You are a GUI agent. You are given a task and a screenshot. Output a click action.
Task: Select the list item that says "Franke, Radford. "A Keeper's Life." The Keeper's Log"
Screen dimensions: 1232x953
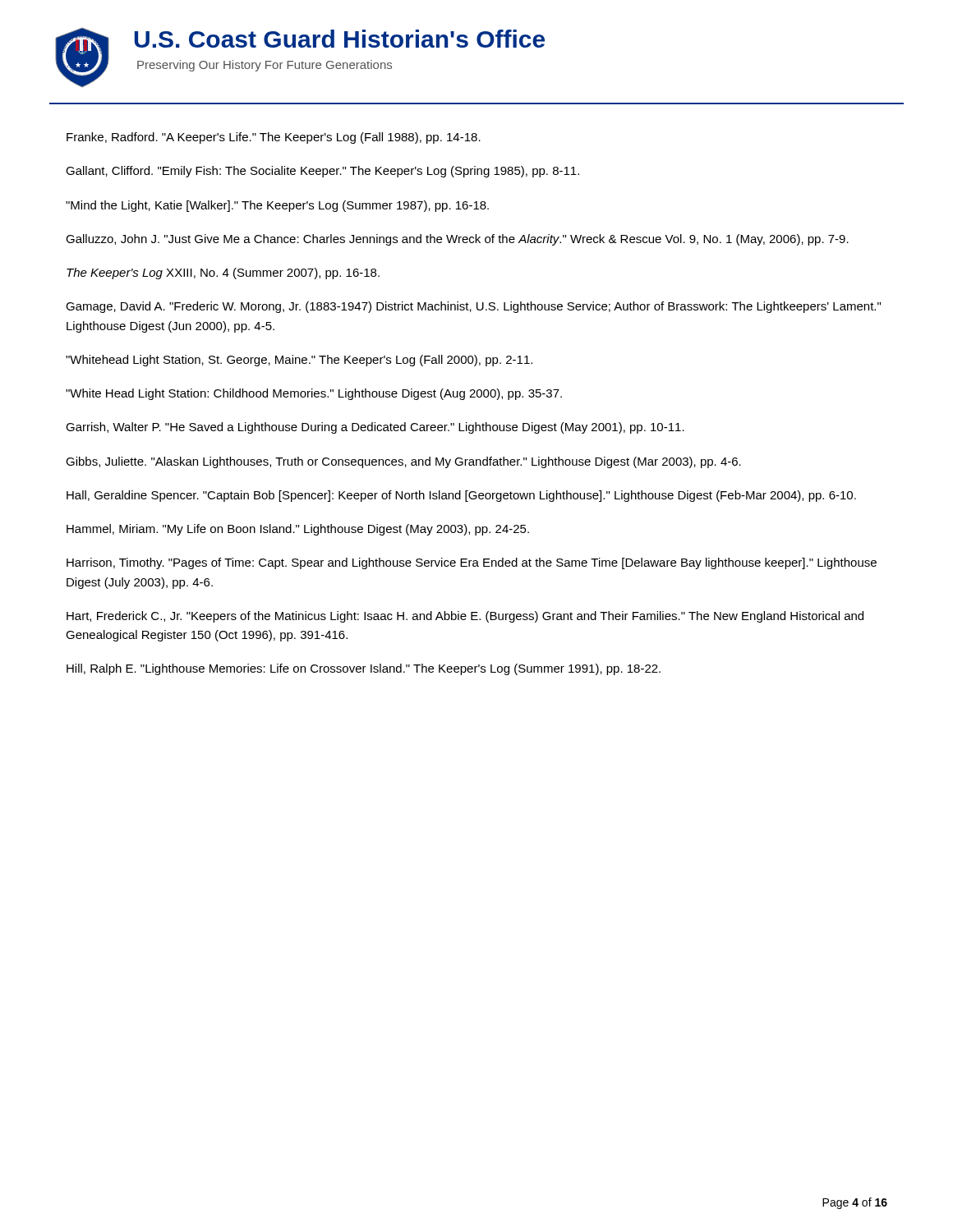pyautogui.click(x=273, y=137)
